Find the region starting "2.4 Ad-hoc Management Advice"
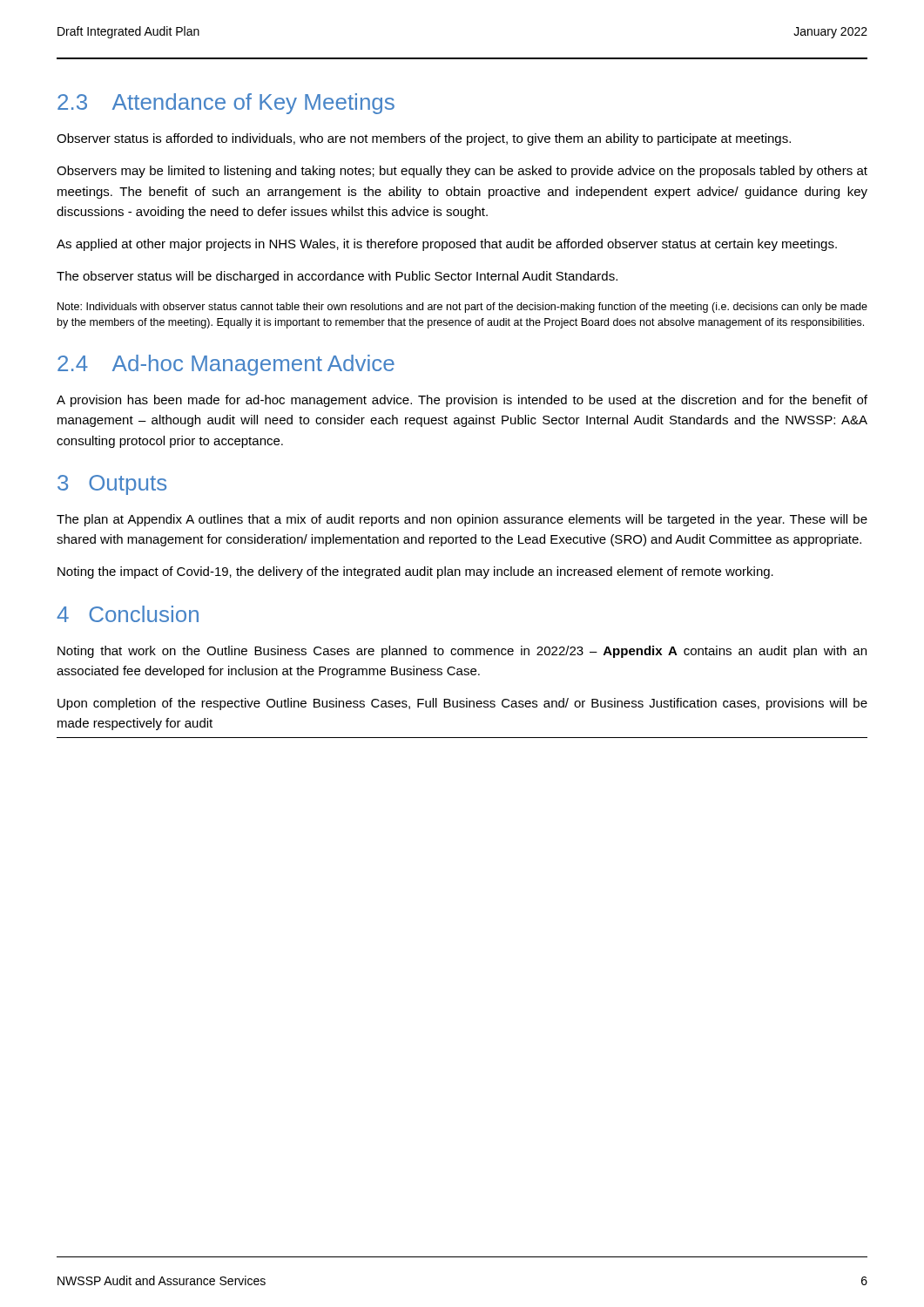Image resolution: width=924 pixels, height=1307 pixels. click(x=226, y=363)
